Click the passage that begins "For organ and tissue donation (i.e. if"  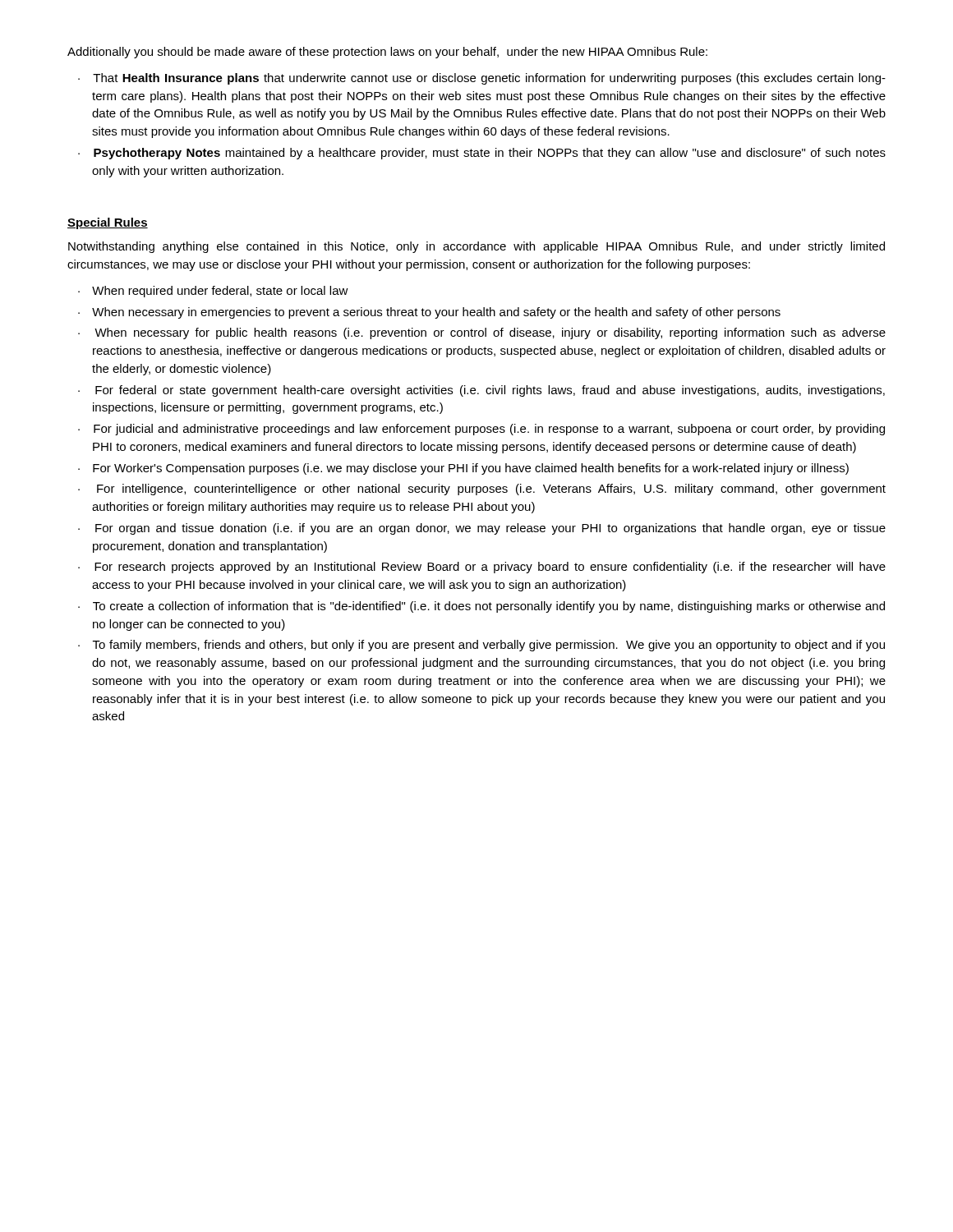click(x=487, y=536)
